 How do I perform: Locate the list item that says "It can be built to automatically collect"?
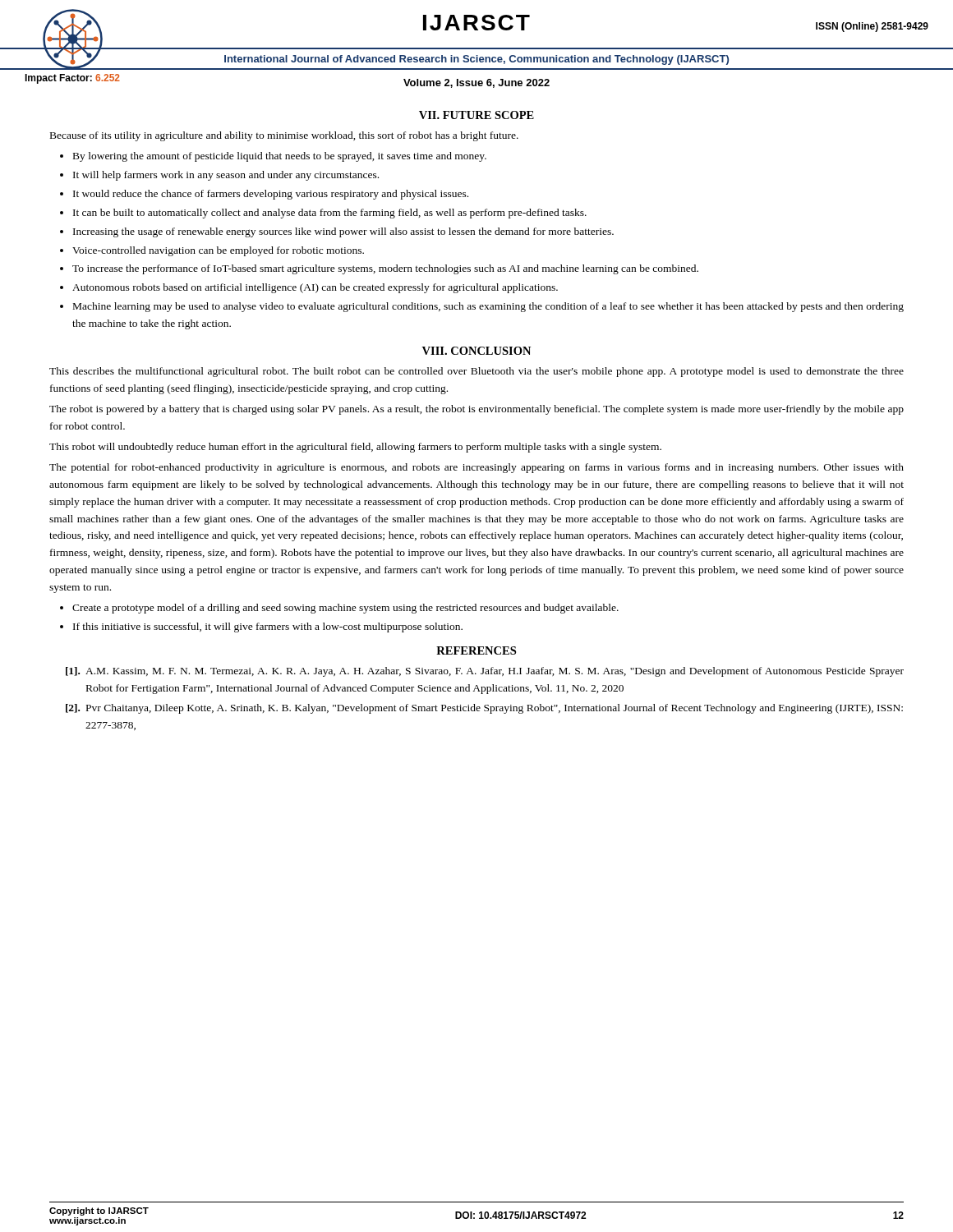(330, 212)
